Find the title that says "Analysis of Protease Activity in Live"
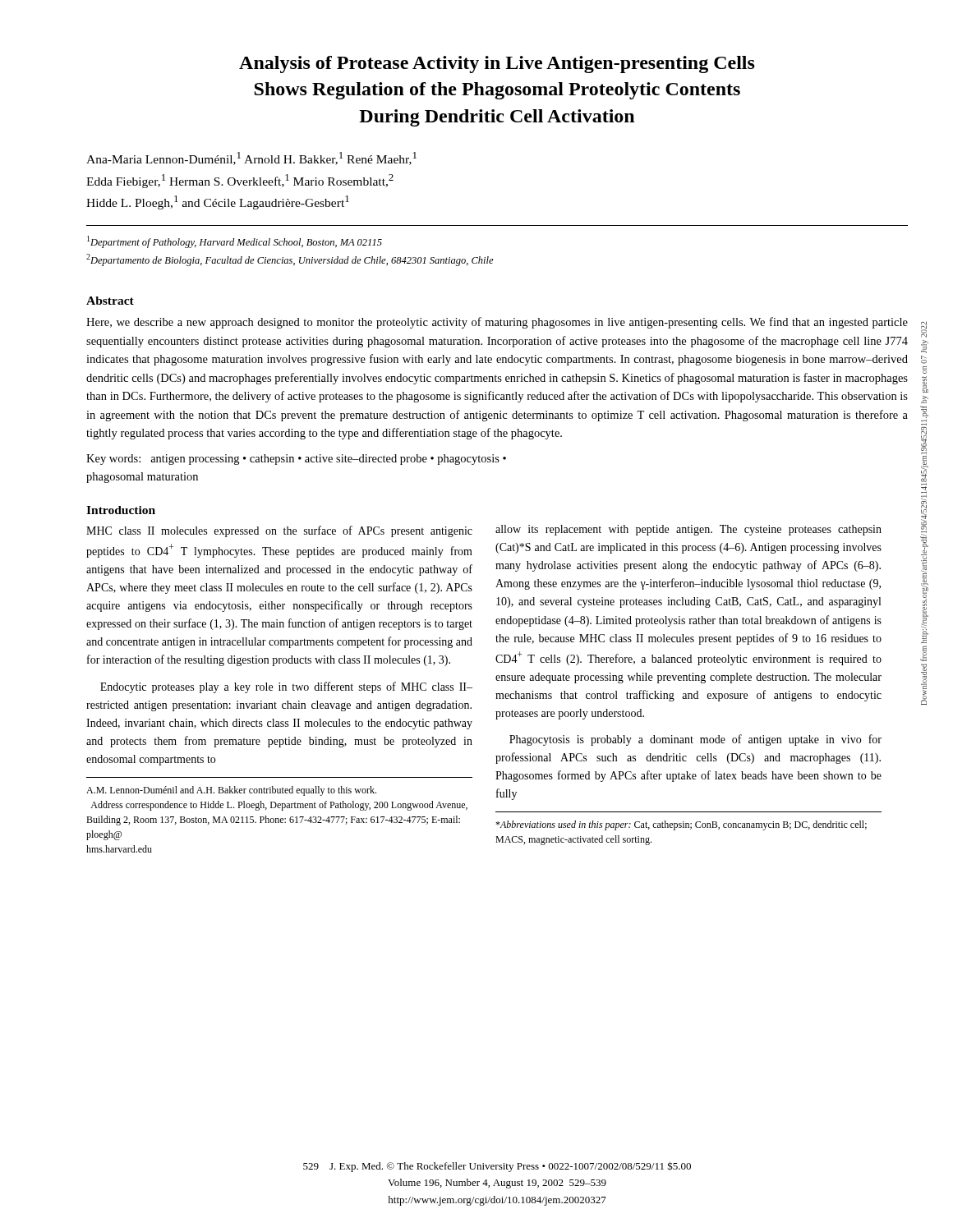The width and height of the screenshot is (953, 1232). [x=497, y=89]
